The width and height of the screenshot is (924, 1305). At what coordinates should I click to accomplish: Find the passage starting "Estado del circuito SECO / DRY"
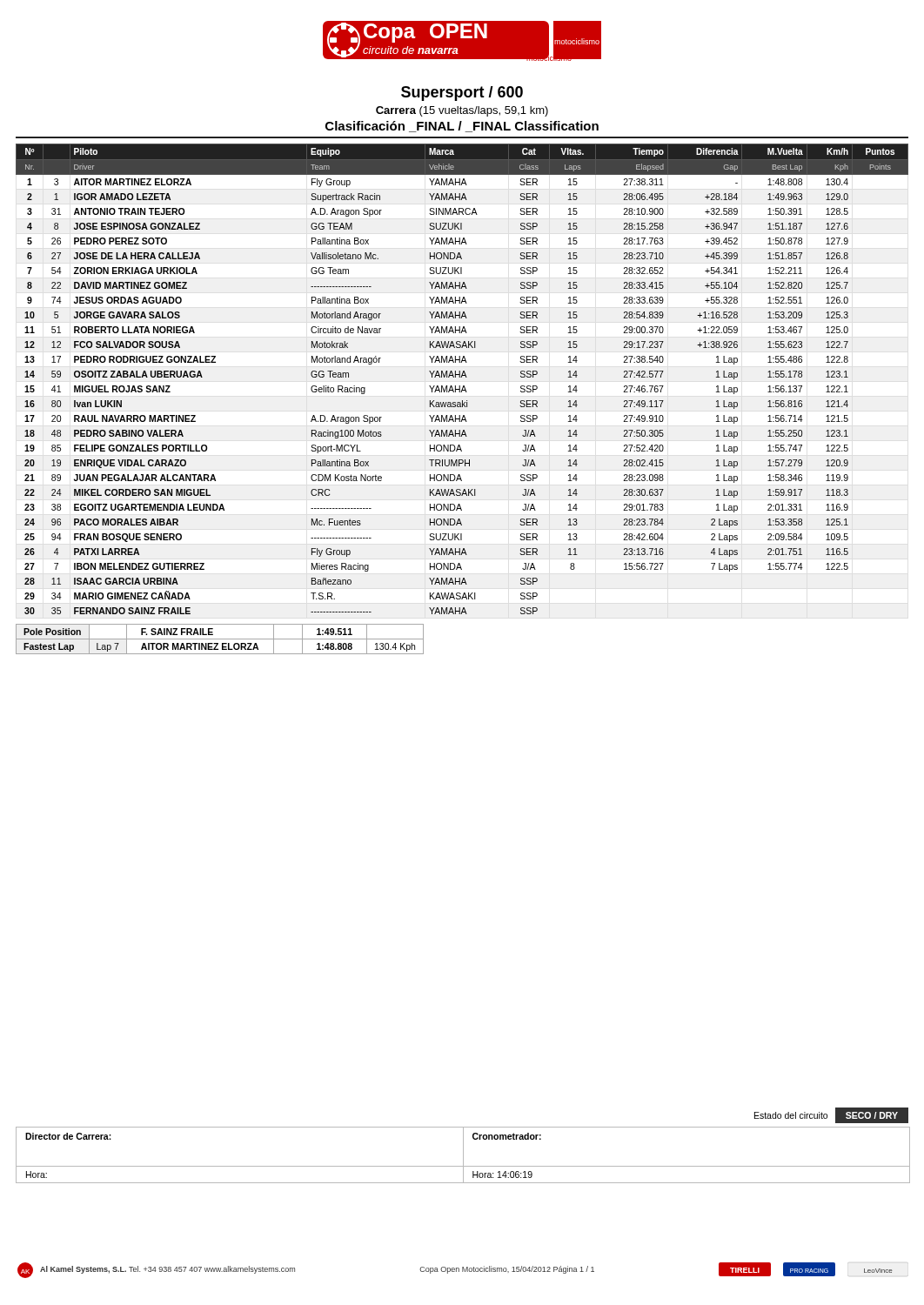831,1115
